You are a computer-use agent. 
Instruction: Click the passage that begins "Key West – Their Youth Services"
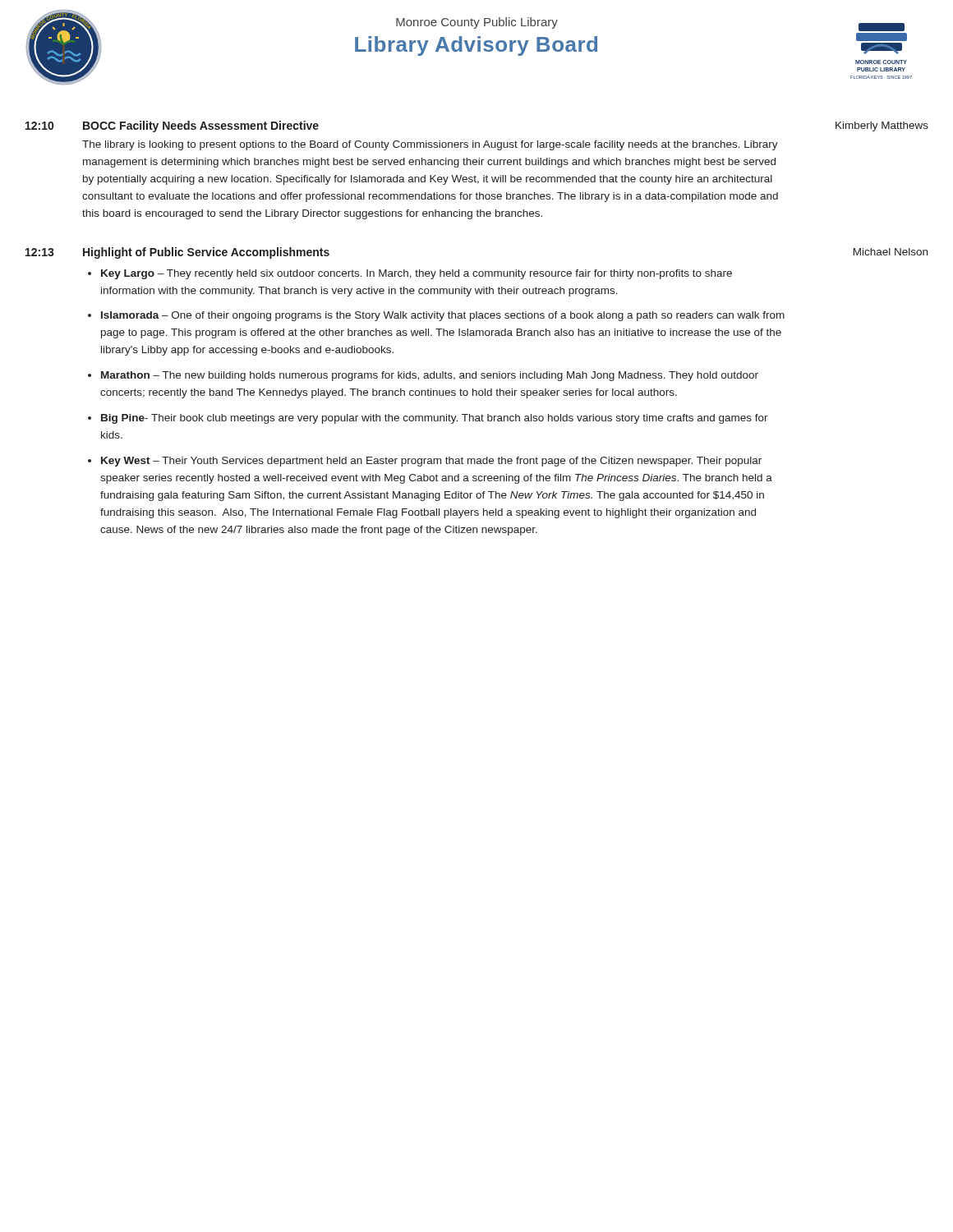(436, 495)
